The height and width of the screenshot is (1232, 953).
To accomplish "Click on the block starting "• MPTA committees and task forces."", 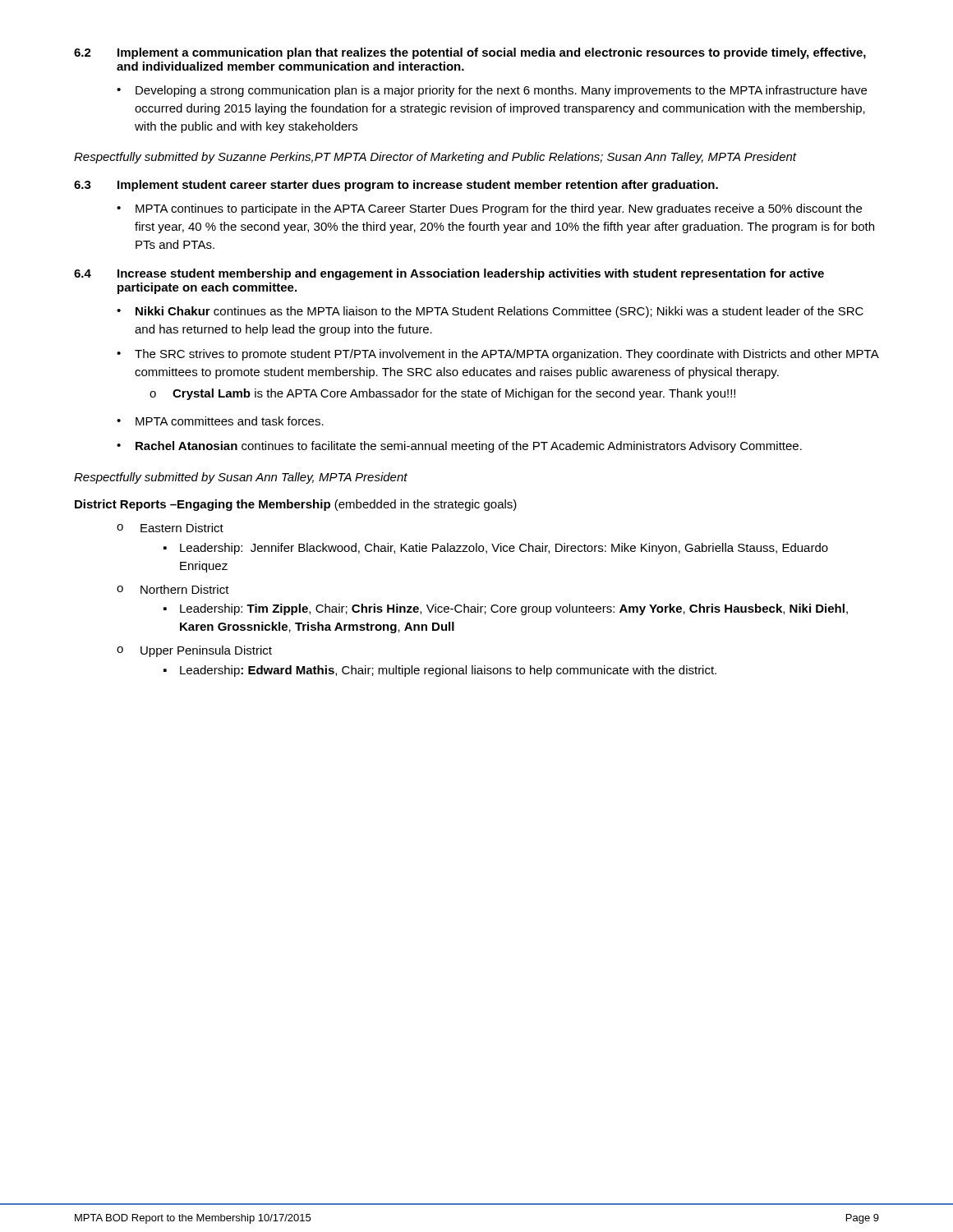I will (x=220, y=421).
